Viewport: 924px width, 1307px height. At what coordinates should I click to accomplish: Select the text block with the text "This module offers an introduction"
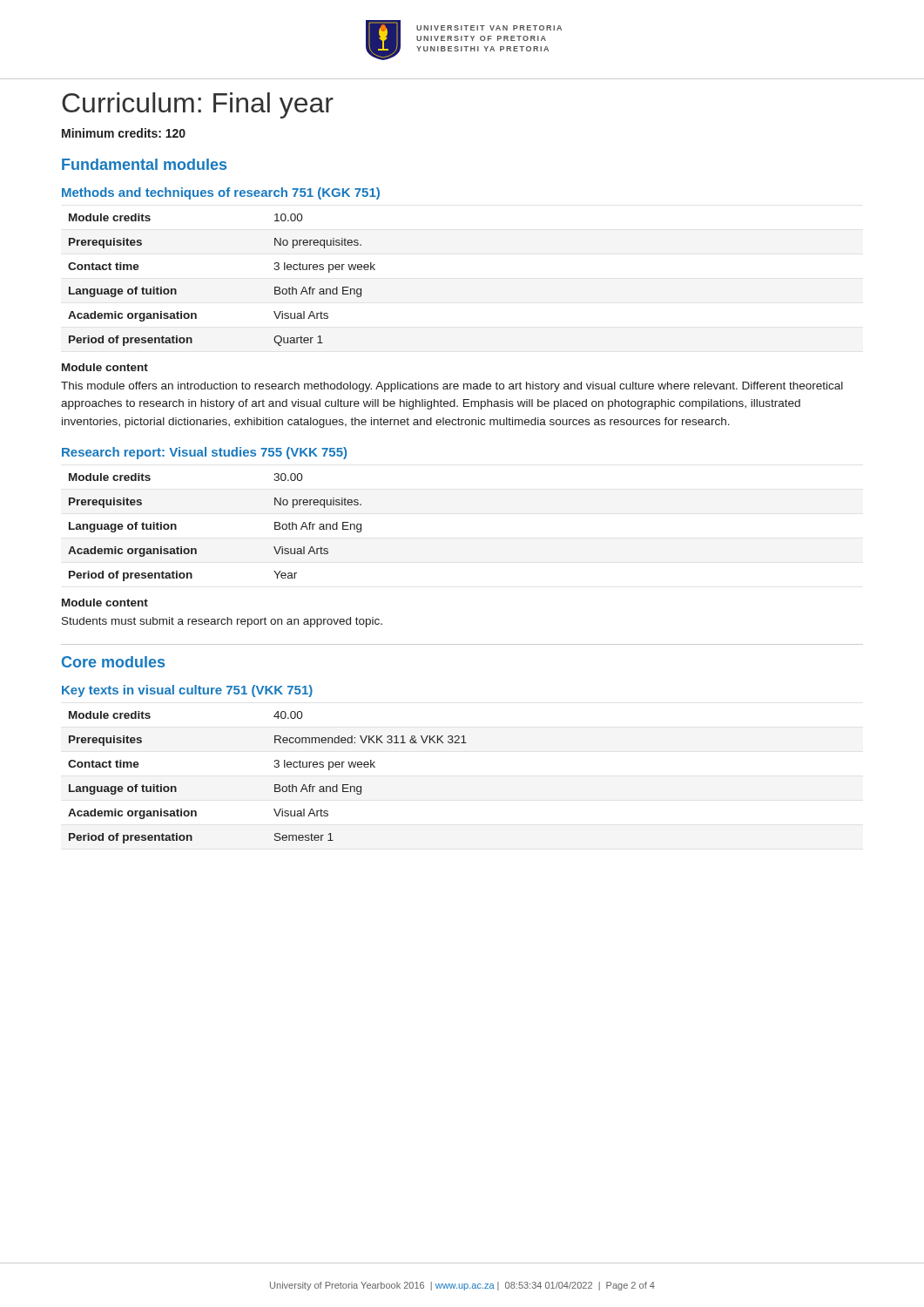(x=462, y=404)
